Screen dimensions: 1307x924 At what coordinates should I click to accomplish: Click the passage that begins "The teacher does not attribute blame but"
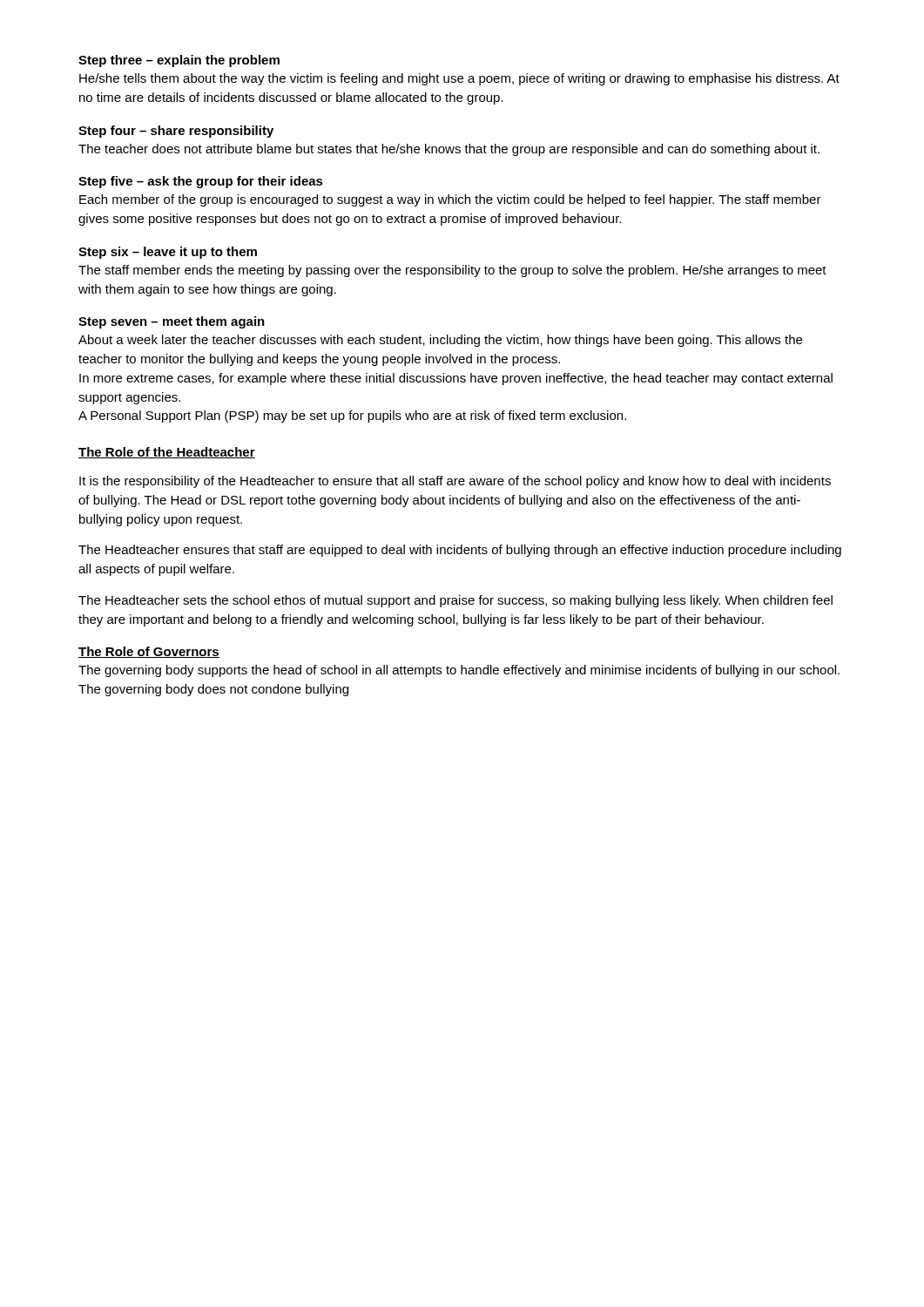(449, 148)
